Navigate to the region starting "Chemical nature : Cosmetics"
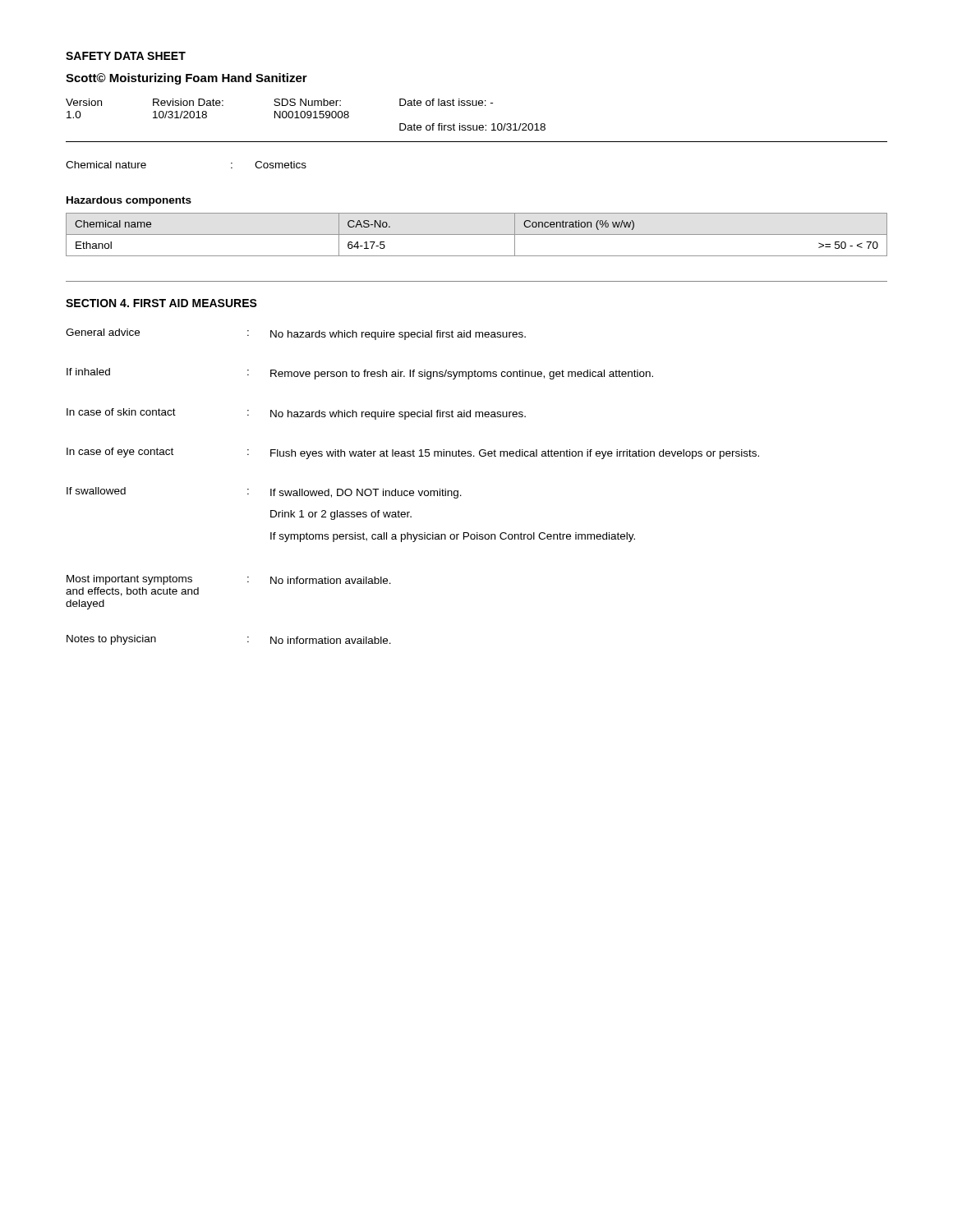This screenshot has width=953, height=1232. click(x=106, y=165)
